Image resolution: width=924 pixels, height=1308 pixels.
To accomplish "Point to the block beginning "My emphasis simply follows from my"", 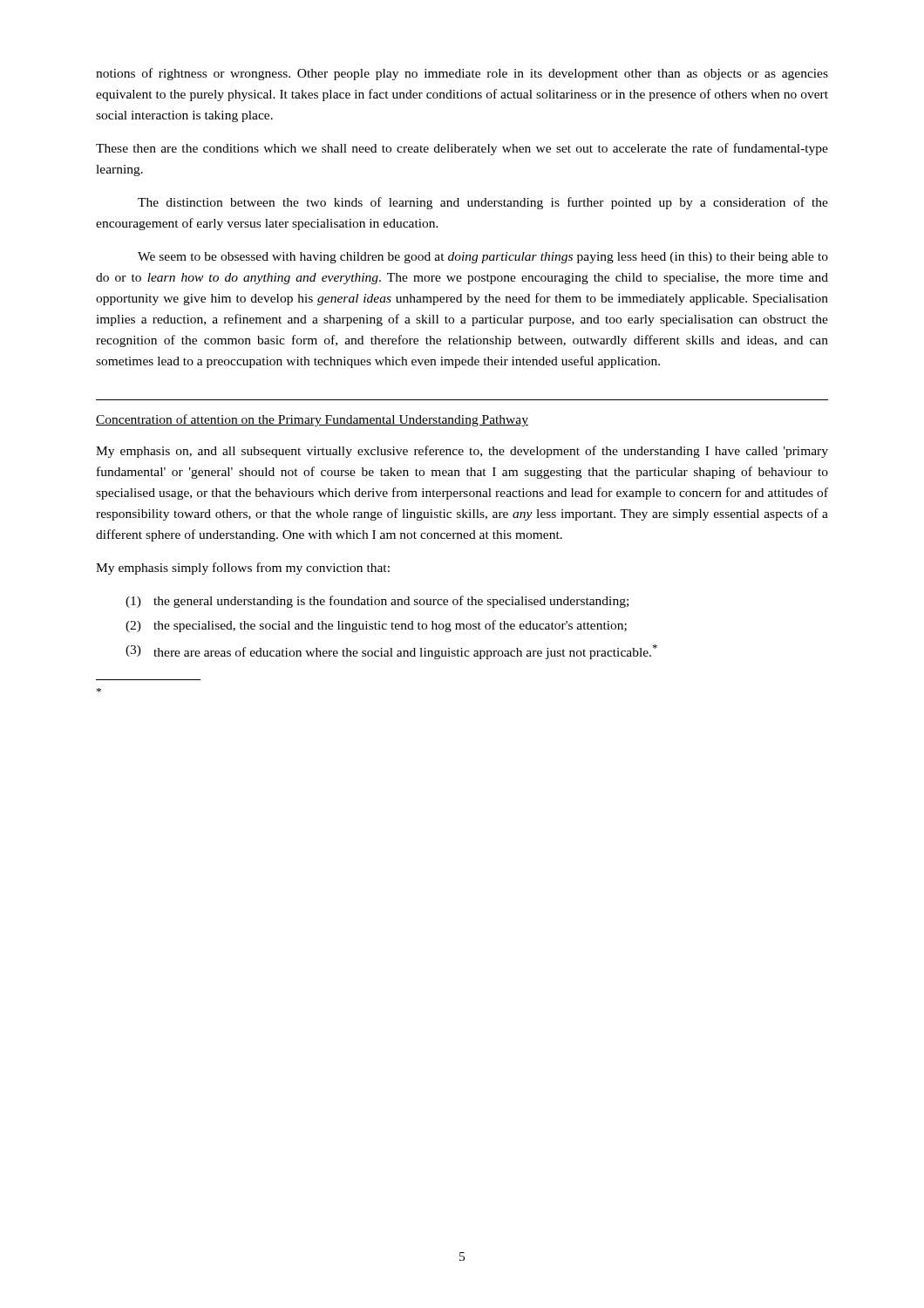I will coord(243,567).
